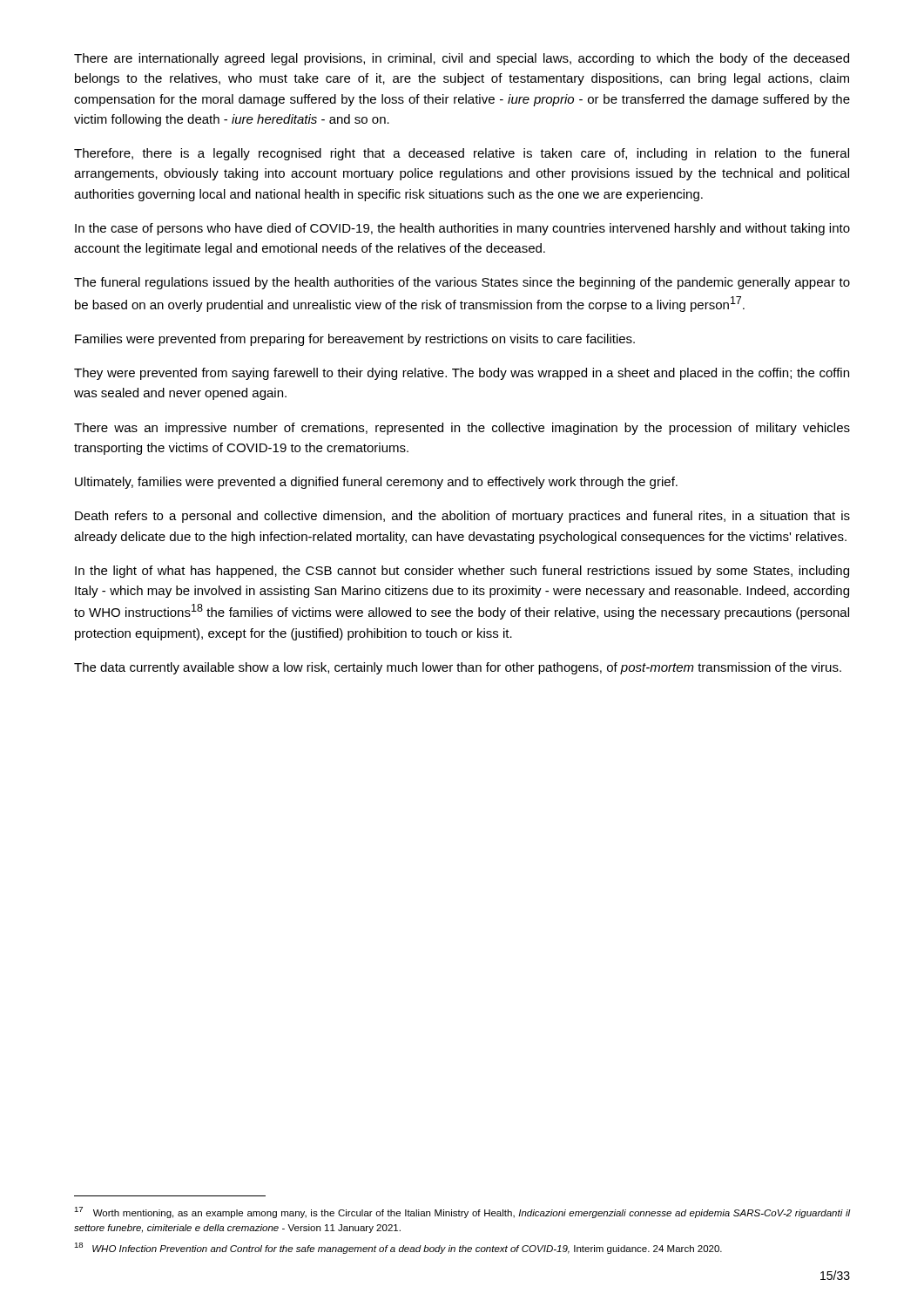Image resolution: width=924 pixels, height=1307 pixels.
Task: Point to the region starting "The data currently"
Action: click(x=458, y=667)
